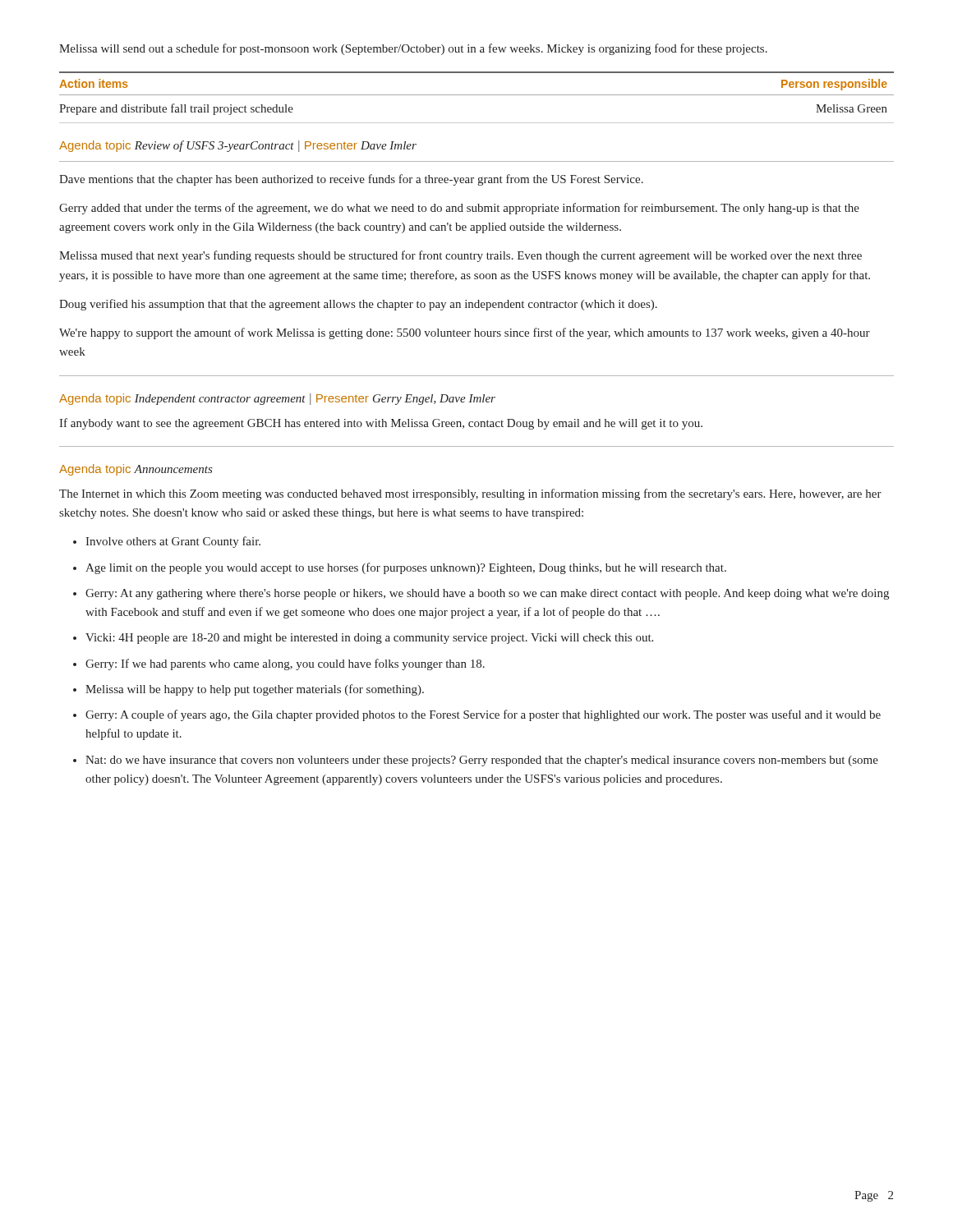
Task: Locate the block of text that opens with "Gerry added that under the"
Action: click(x=459, y=217)
